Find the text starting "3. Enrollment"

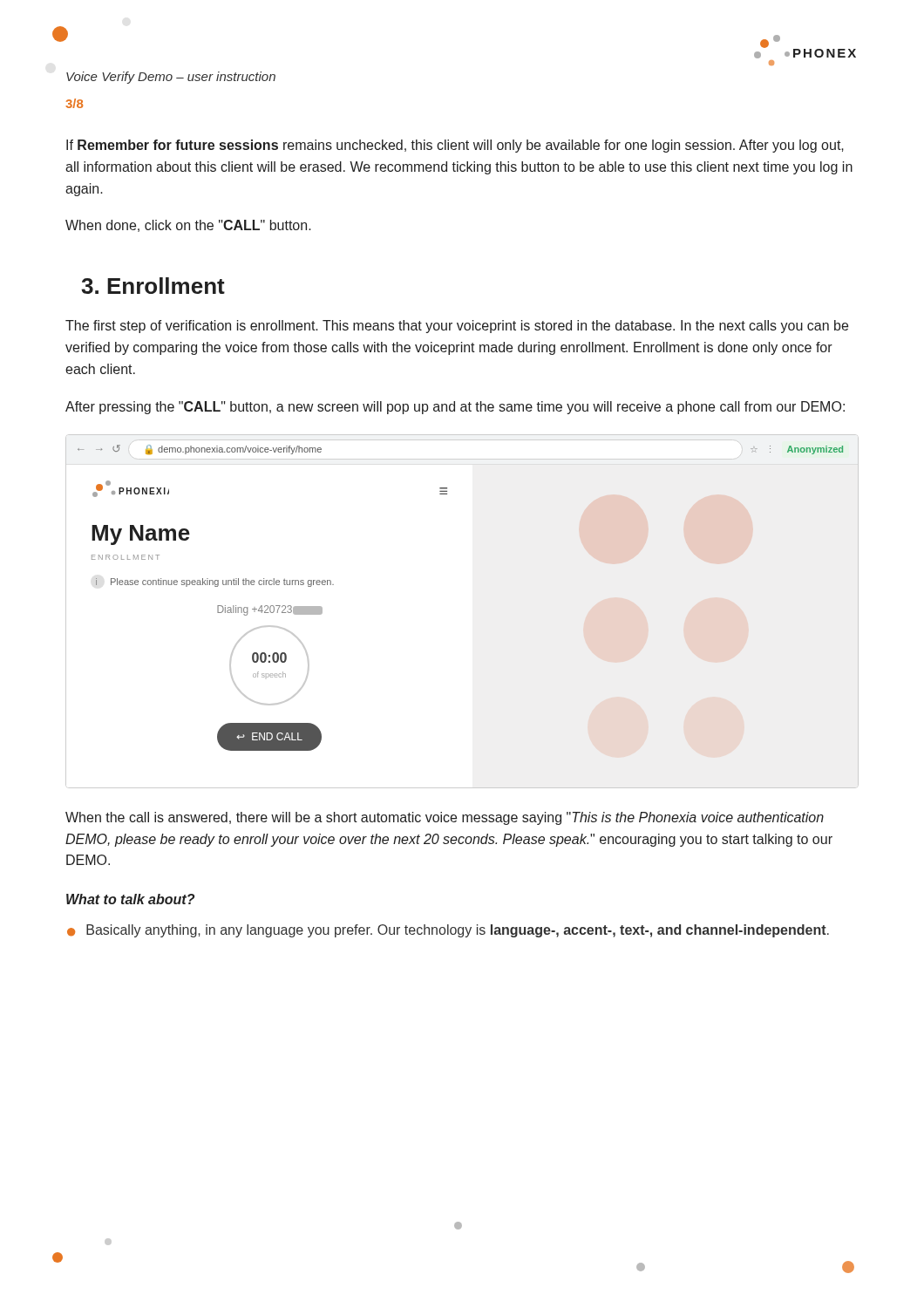point(153,286)
